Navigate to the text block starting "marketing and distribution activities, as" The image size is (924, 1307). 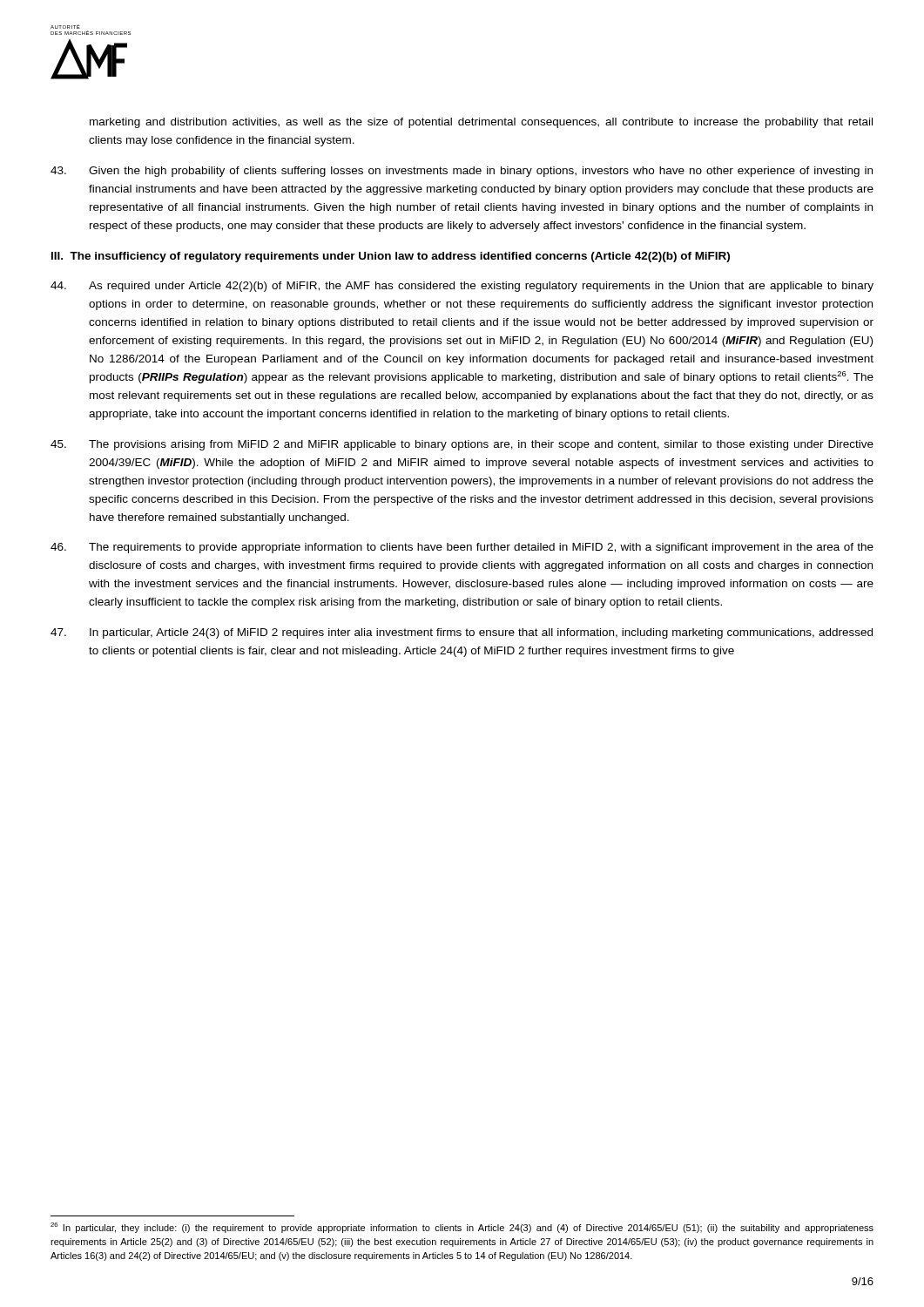tap(481, 131)
